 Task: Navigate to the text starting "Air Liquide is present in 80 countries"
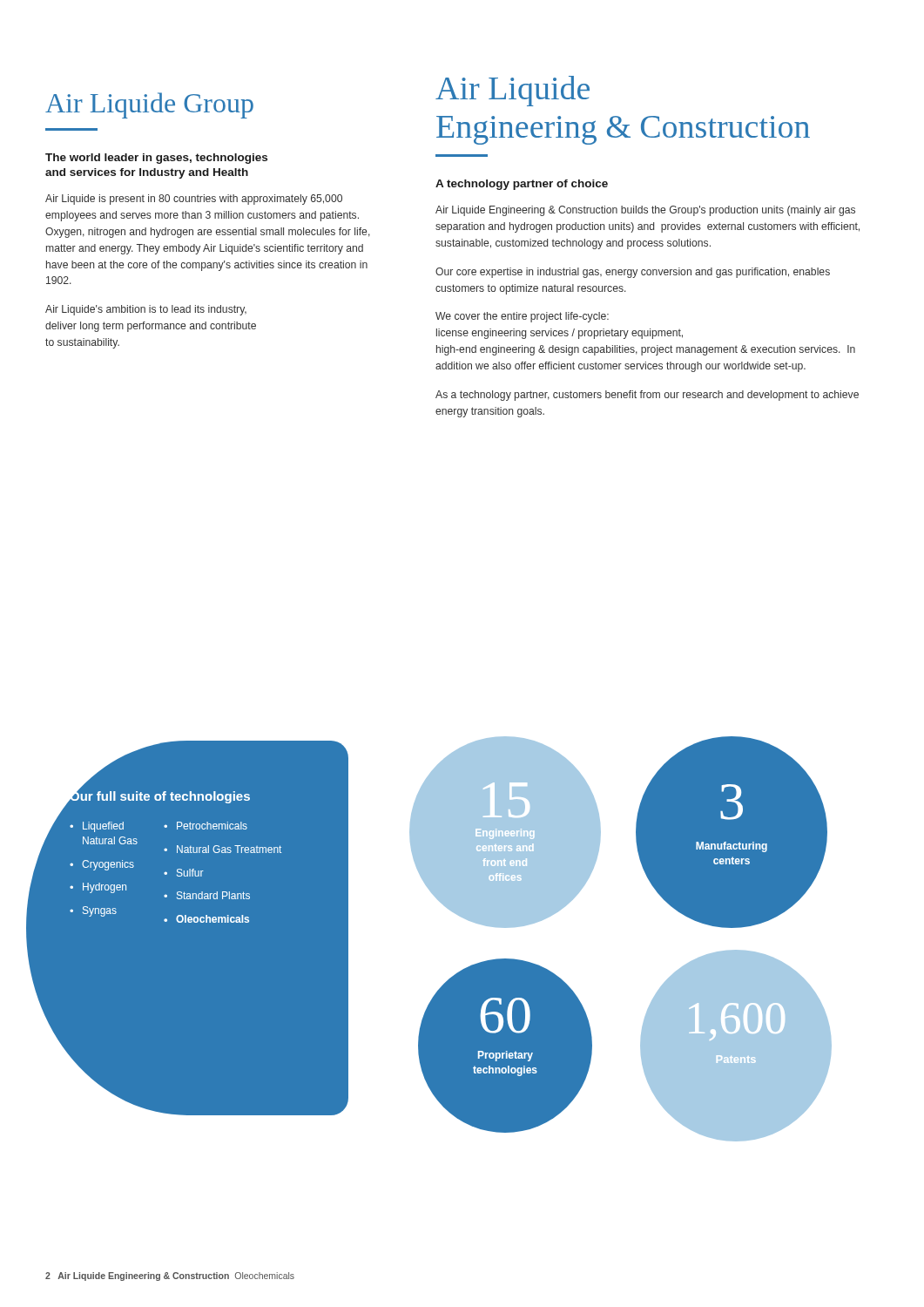(x=215, y=240)
